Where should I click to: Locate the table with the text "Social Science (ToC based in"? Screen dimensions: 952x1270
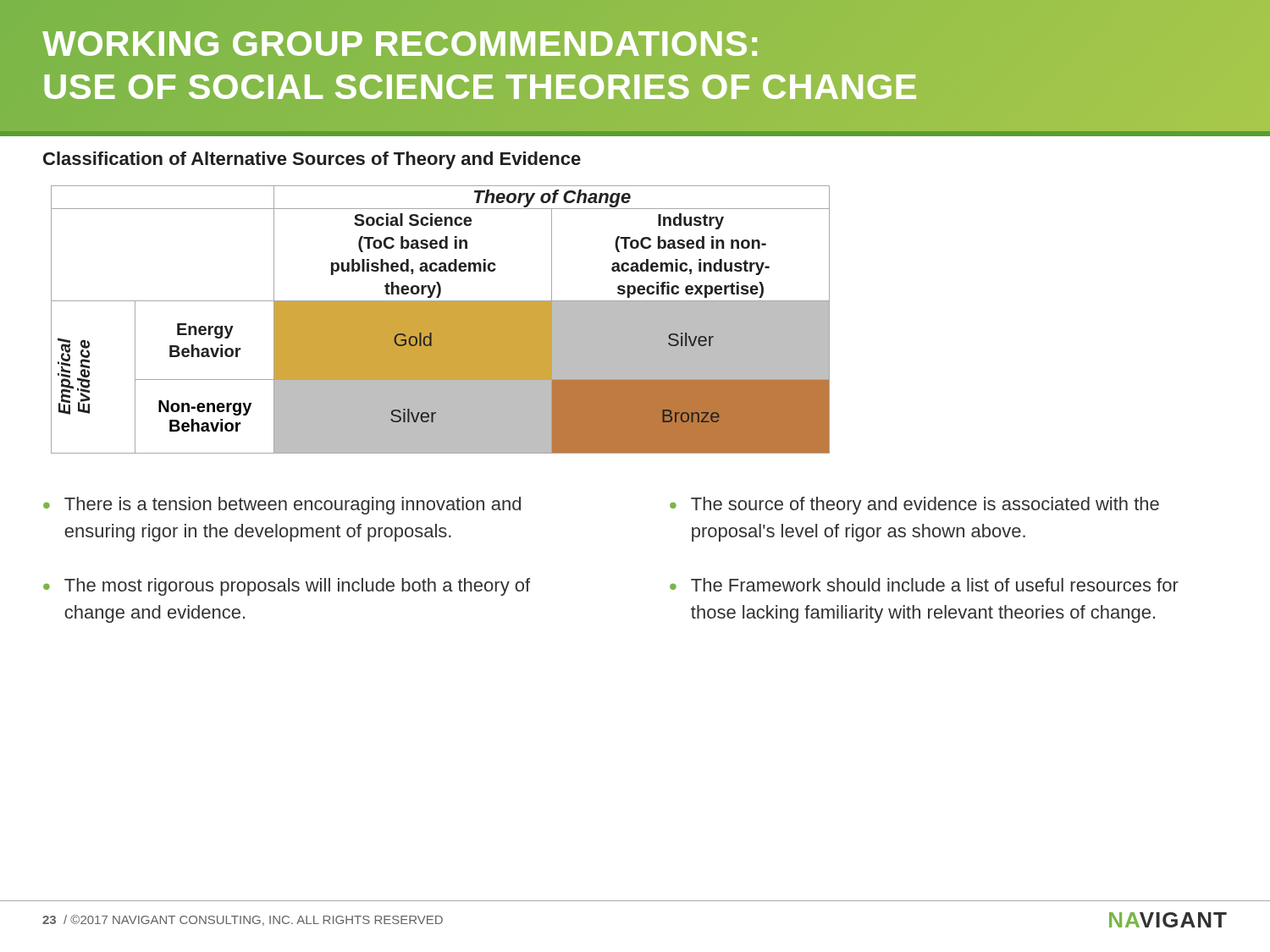pos(635,319)
